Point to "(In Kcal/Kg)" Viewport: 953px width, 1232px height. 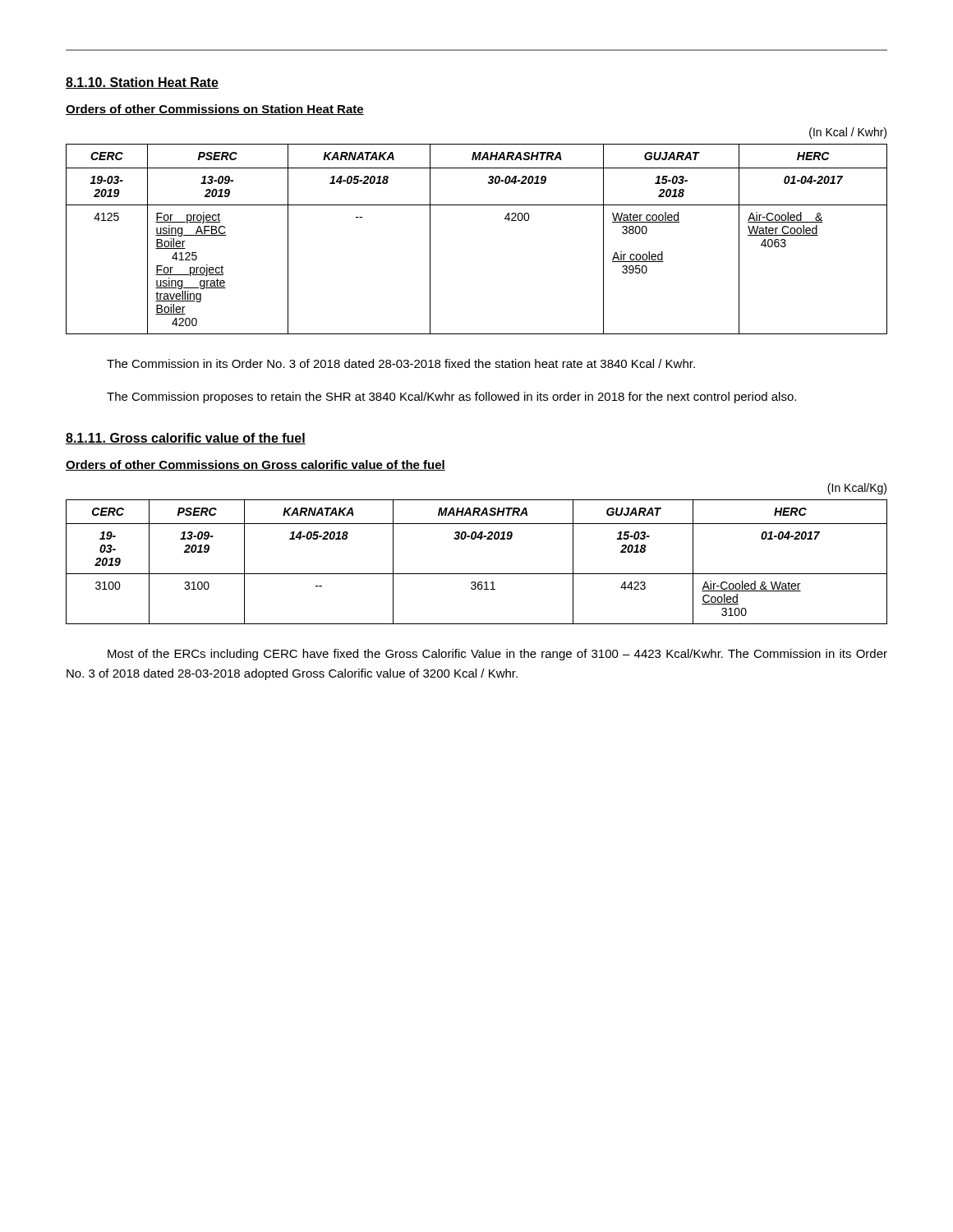(857, 488)
